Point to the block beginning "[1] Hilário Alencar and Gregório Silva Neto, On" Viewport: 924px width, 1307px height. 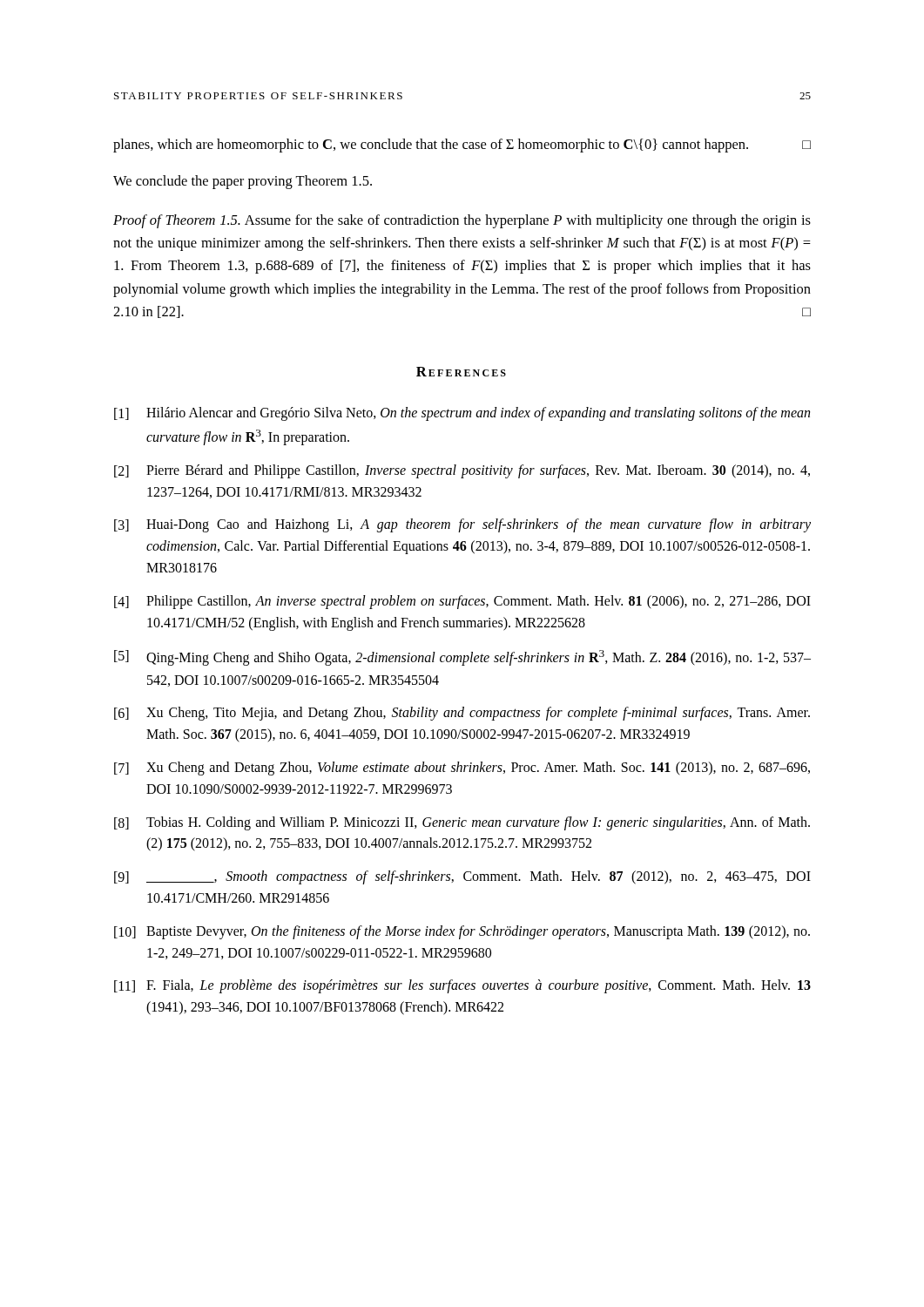[x=462, y=425]
